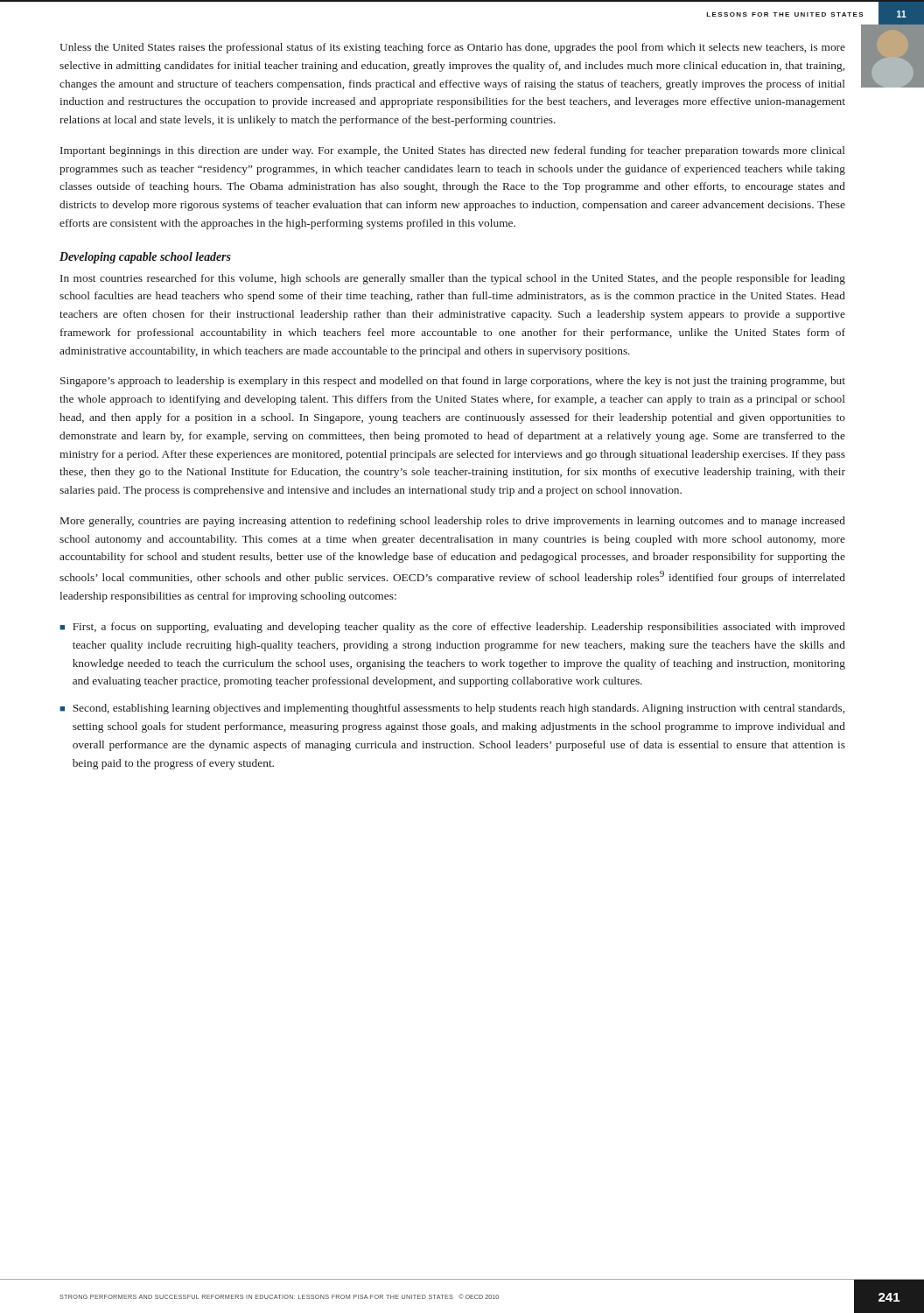Navigate to the block starting "Developing capable school leaders"
The width and height of the screenshot is (924, 1313).
point(145,257)
